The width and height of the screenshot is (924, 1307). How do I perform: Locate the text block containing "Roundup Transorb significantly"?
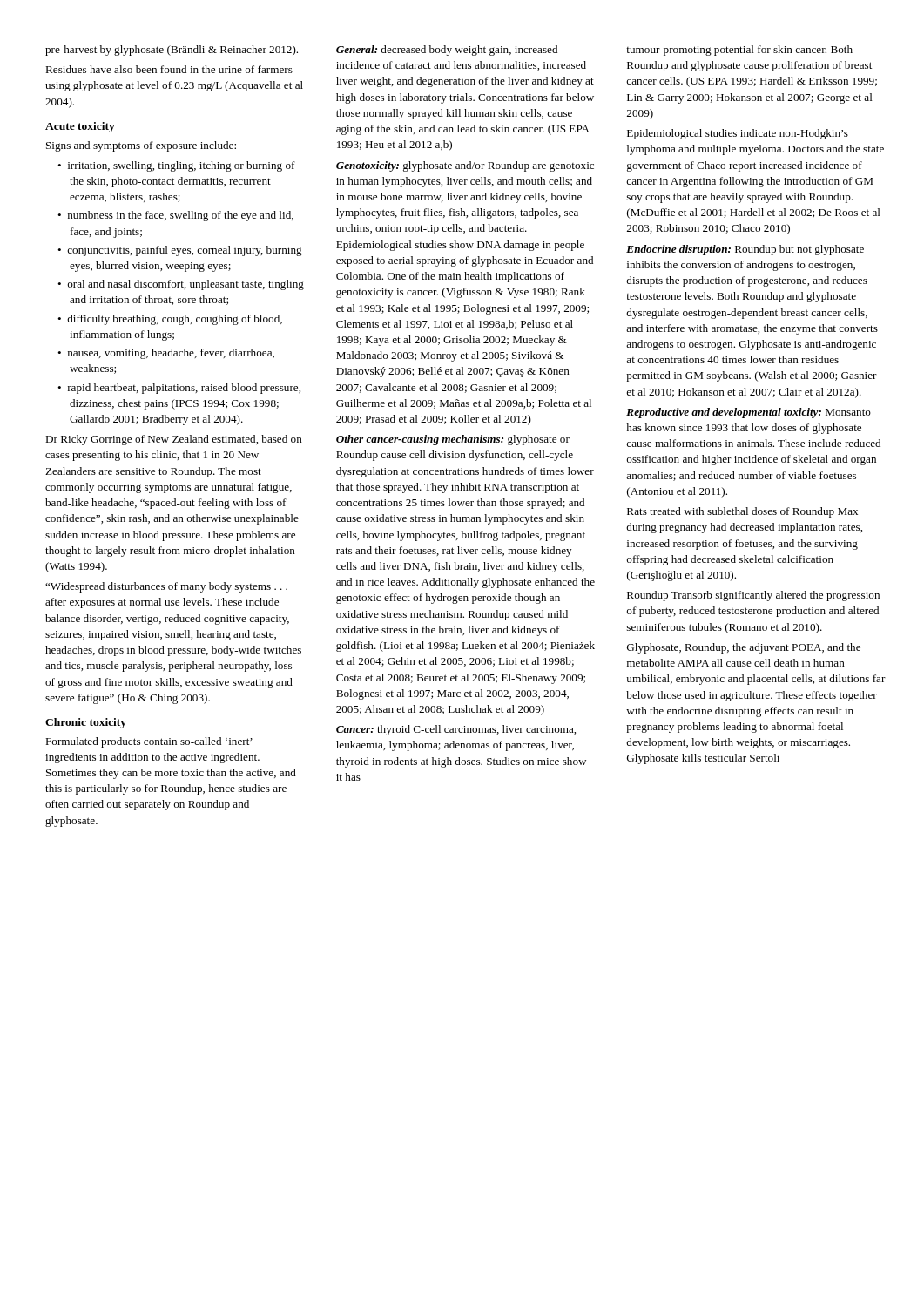[x=756, y=611]
